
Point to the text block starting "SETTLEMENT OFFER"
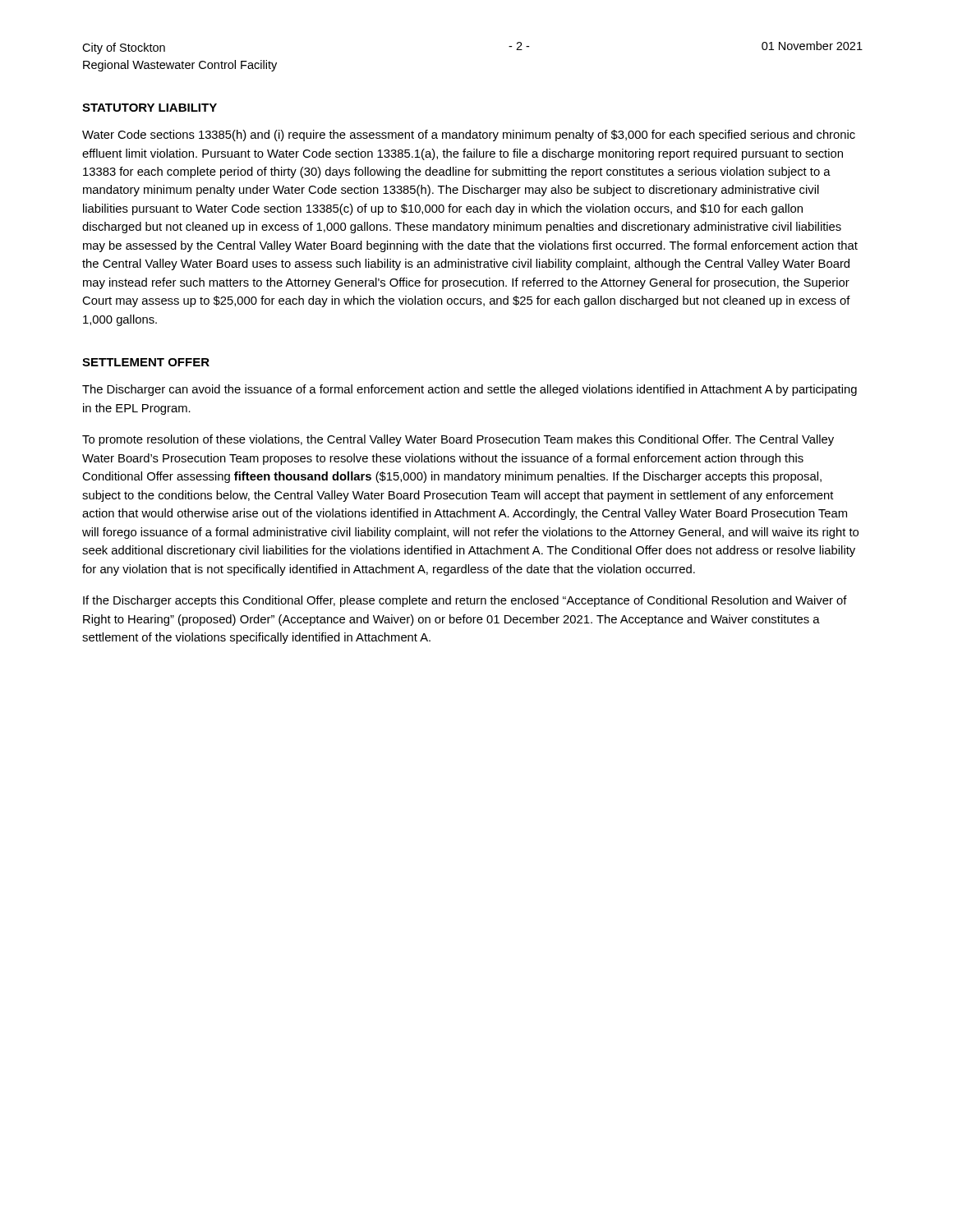click(x=146, y=362)
